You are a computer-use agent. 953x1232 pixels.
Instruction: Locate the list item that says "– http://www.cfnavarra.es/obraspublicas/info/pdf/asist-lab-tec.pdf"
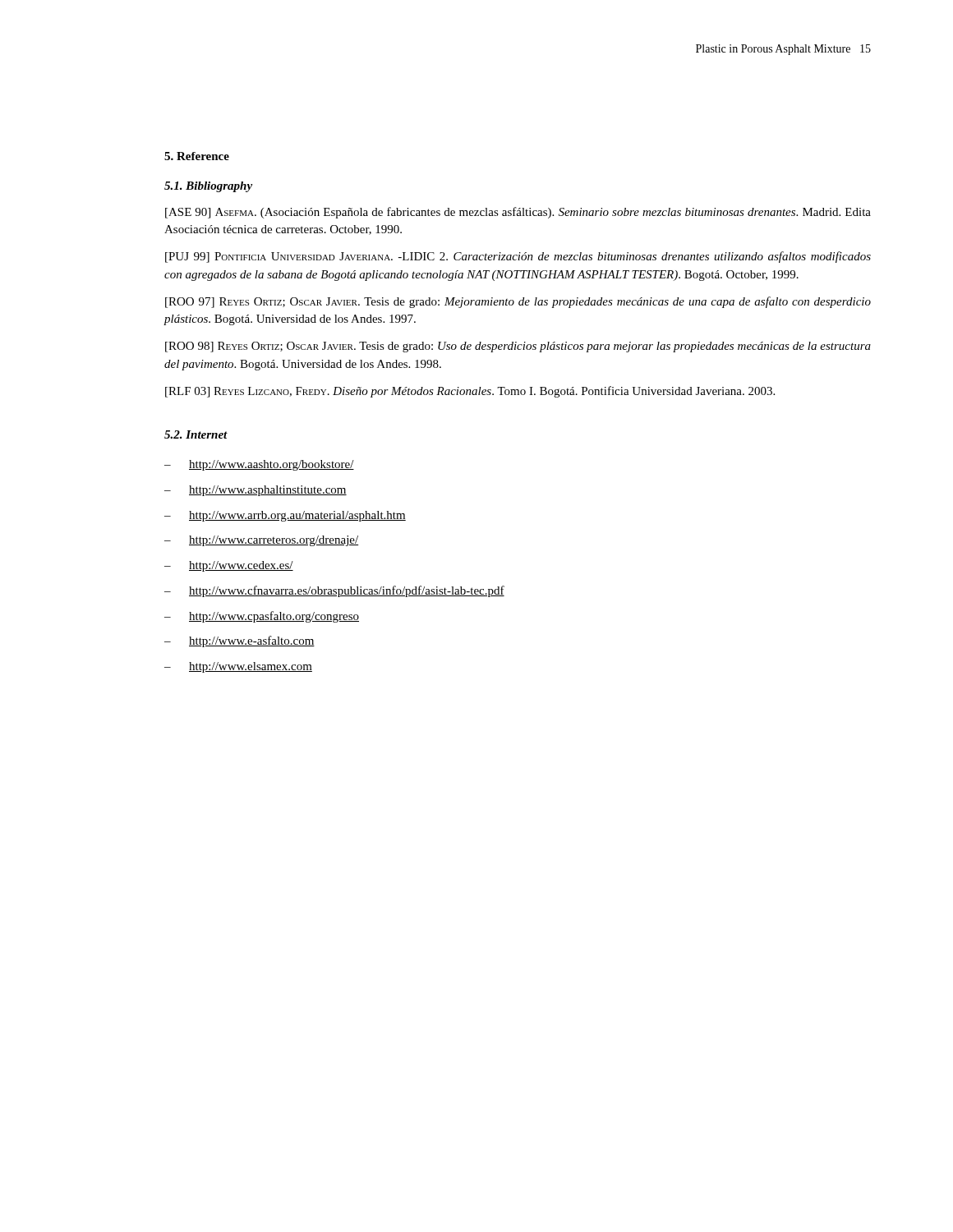(334, 591)
